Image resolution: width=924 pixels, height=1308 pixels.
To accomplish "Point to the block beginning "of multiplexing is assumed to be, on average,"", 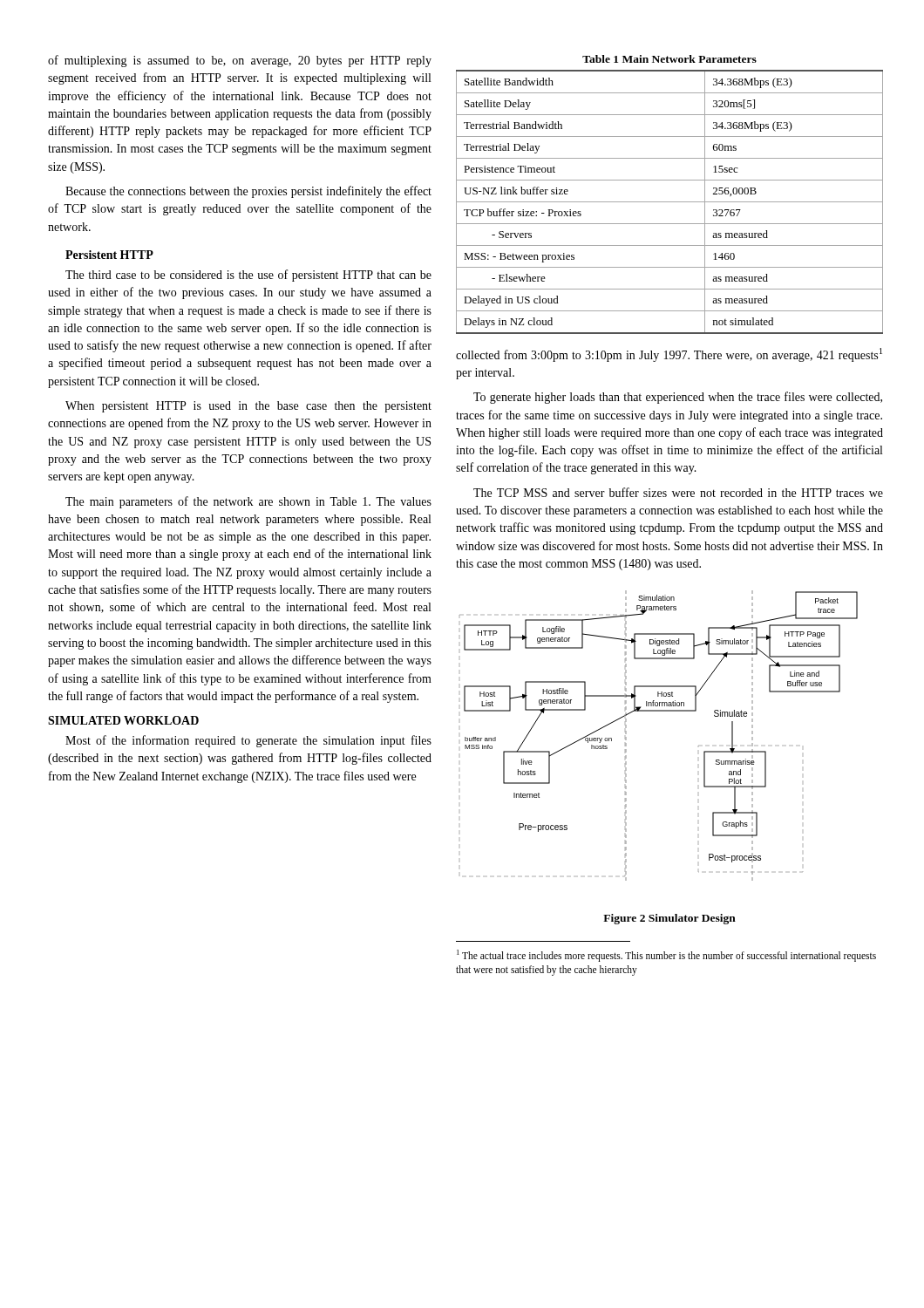I will point(240,114).
